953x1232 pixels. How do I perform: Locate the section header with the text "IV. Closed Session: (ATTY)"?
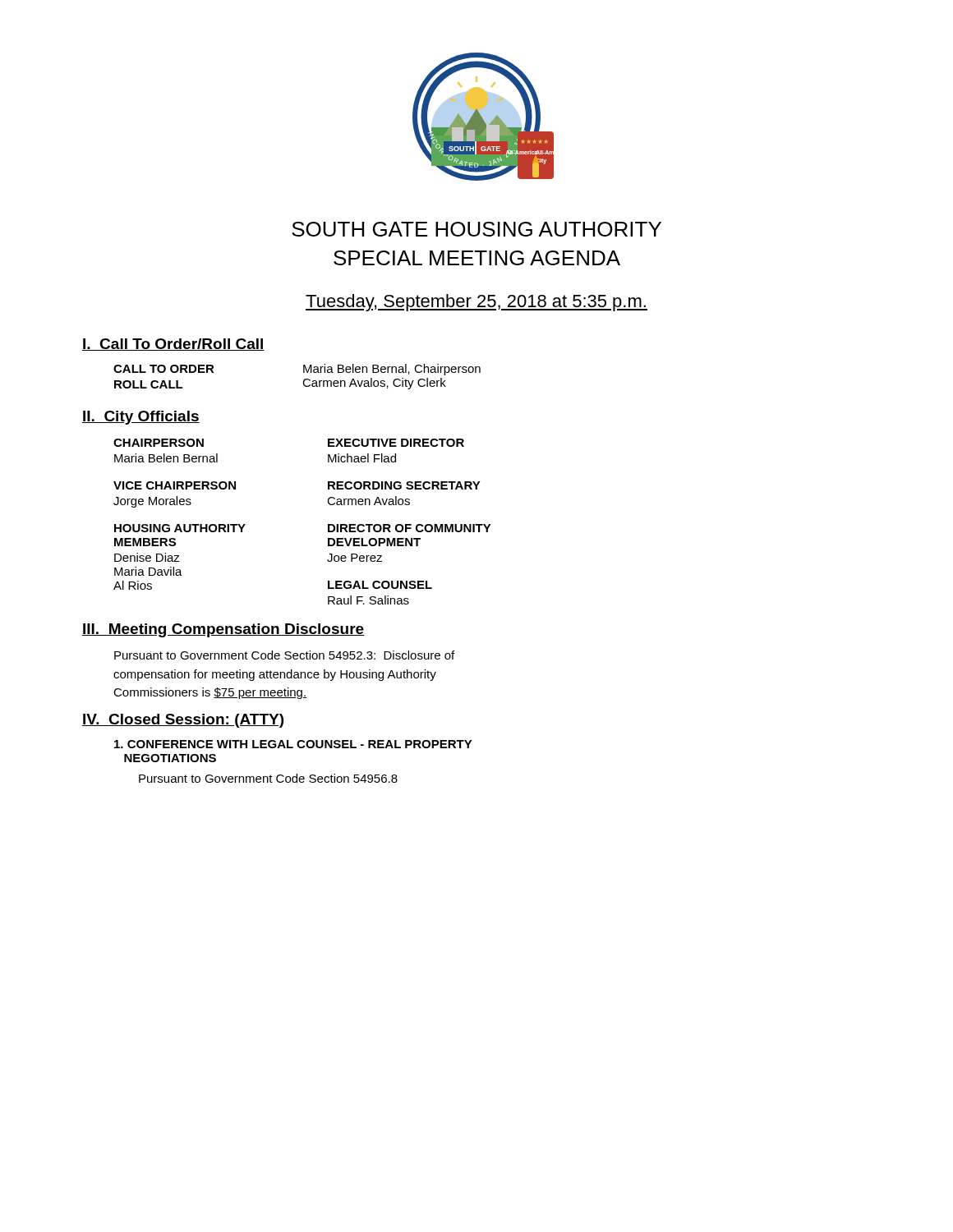[x=183, y=719]
